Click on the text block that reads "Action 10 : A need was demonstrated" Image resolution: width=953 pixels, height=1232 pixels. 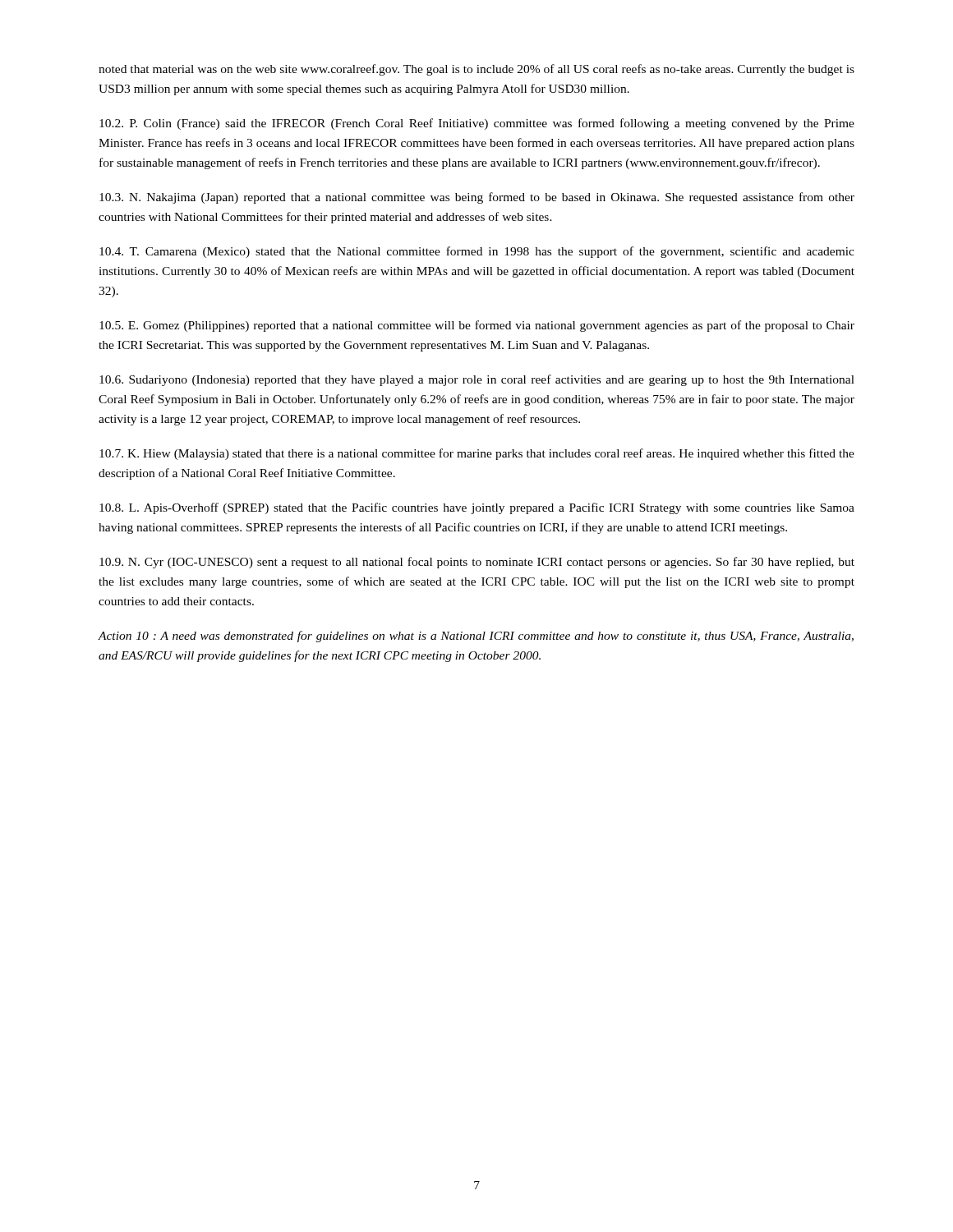476,645
